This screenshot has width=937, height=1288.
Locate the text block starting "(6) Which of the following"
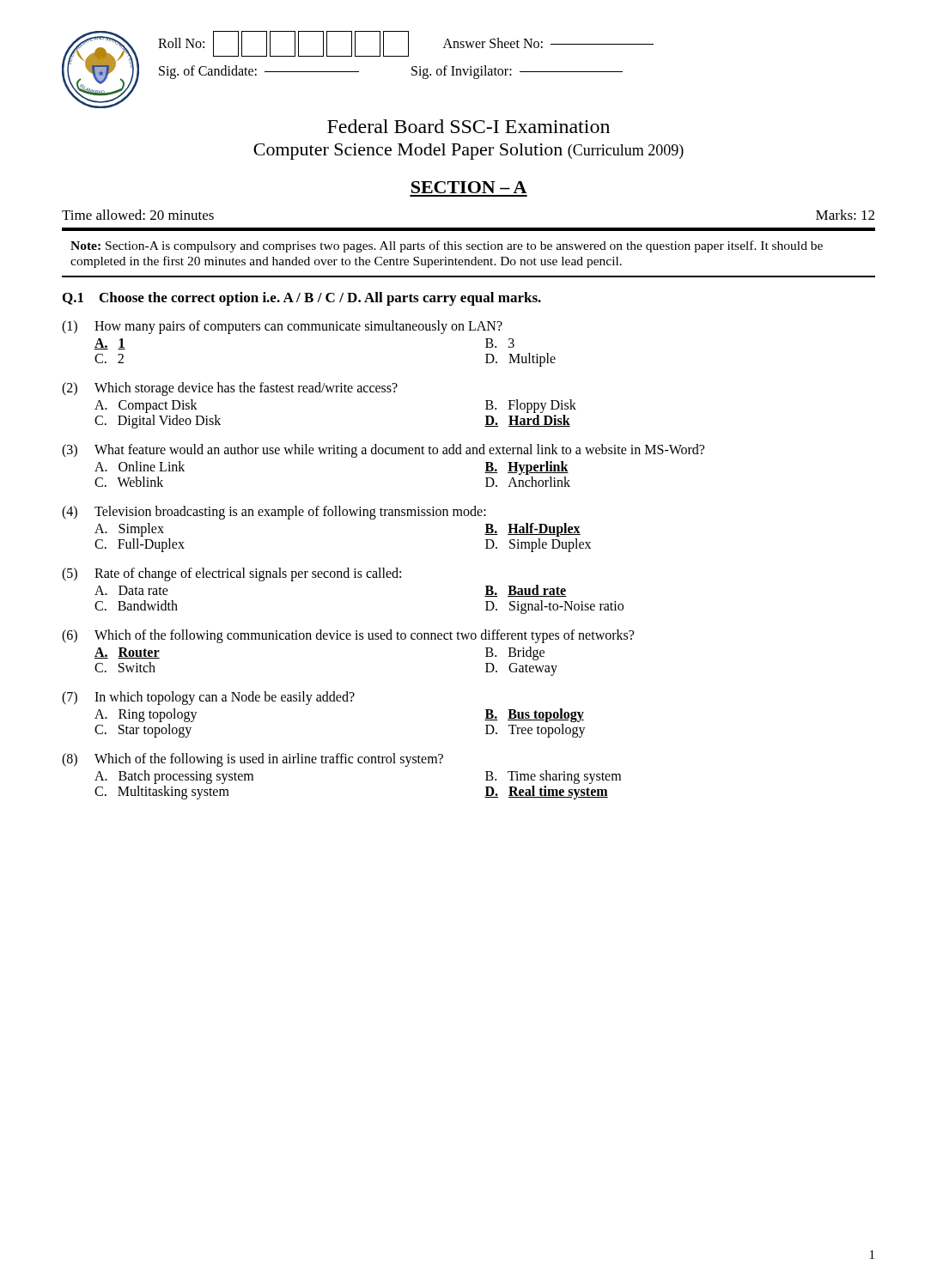(x=348, y=636)
